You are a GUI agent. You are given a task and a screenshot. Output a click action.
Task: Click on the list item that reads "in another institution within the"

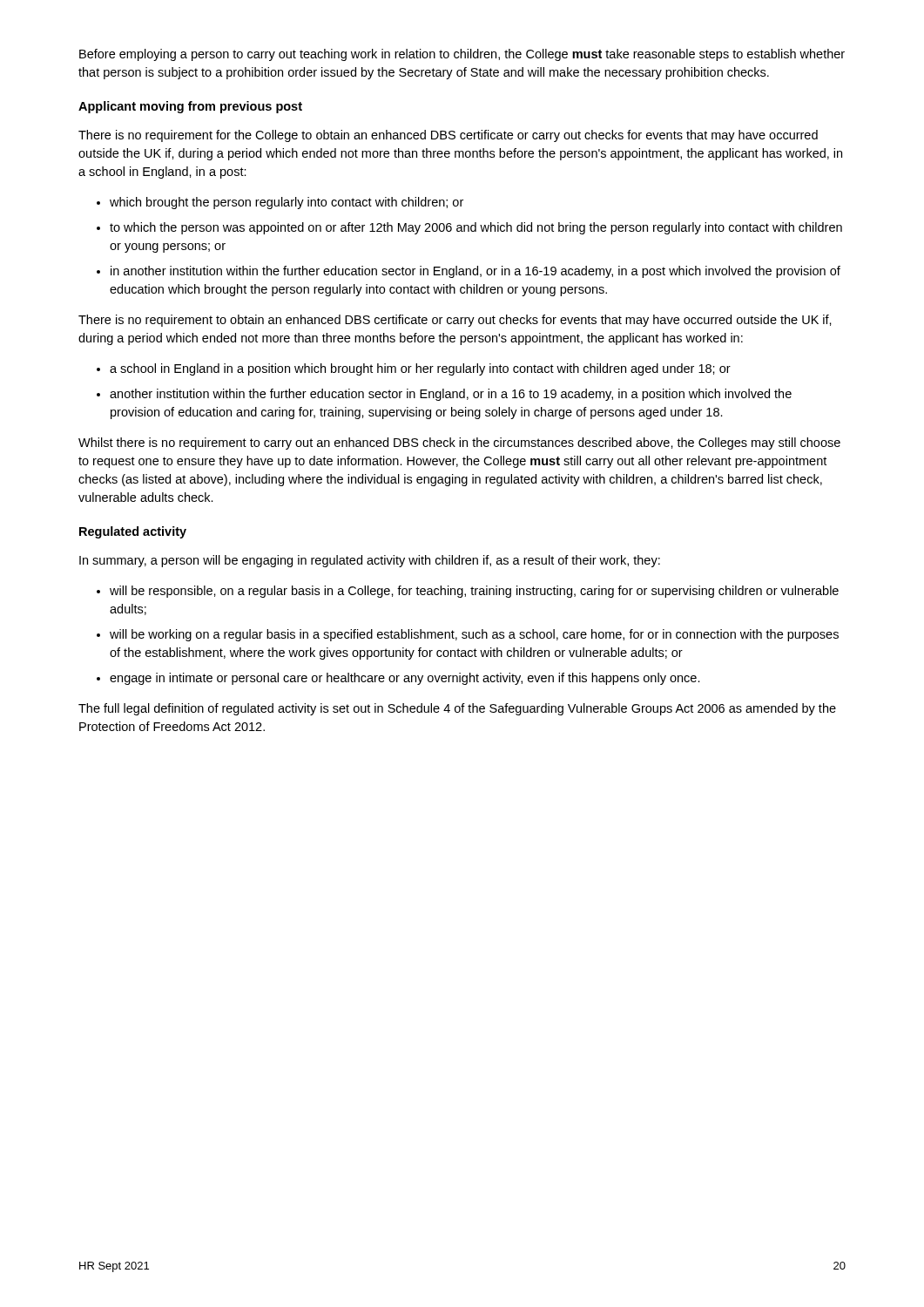click(462, 281)
